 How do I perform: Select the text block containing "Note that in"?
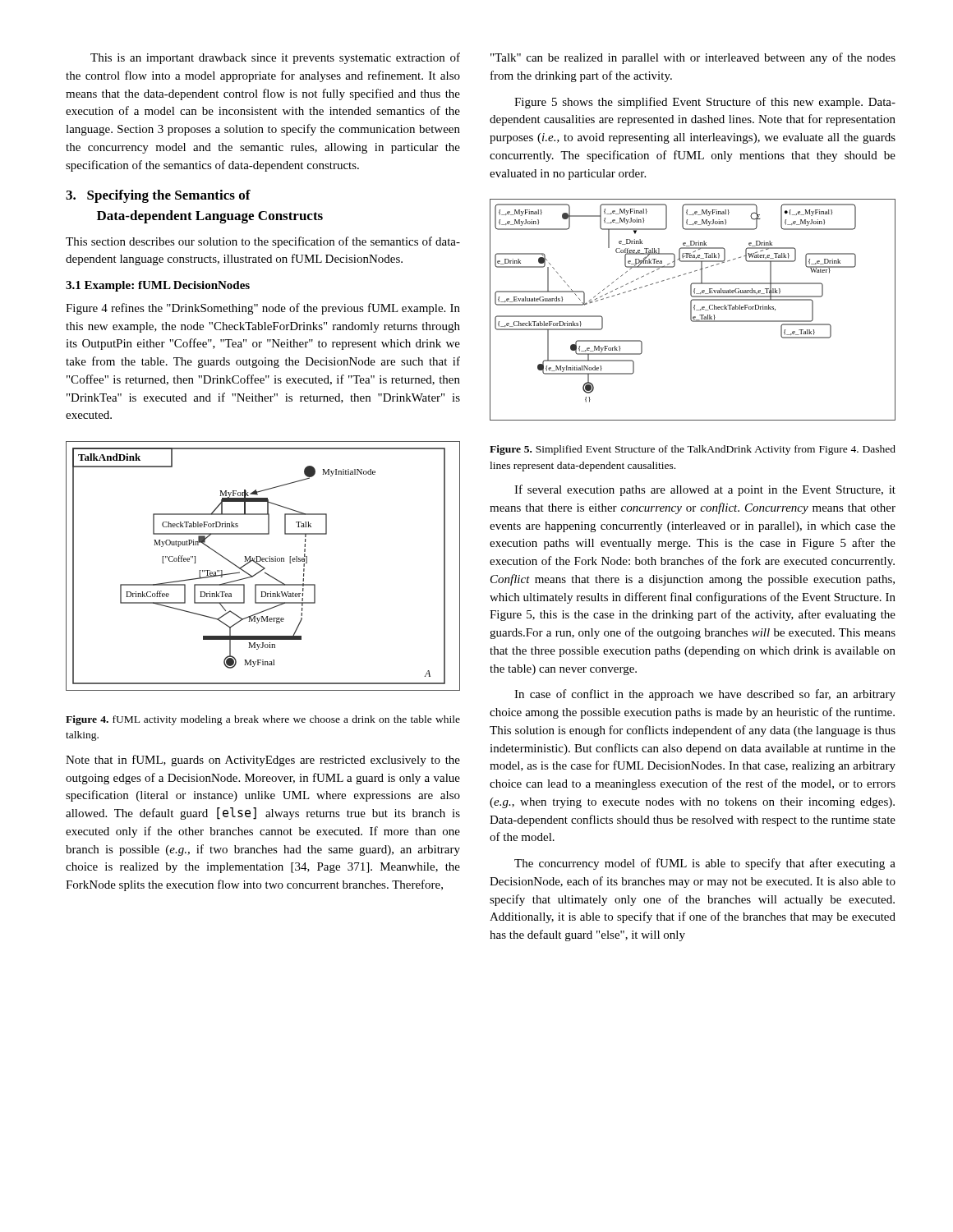[263, 823]
